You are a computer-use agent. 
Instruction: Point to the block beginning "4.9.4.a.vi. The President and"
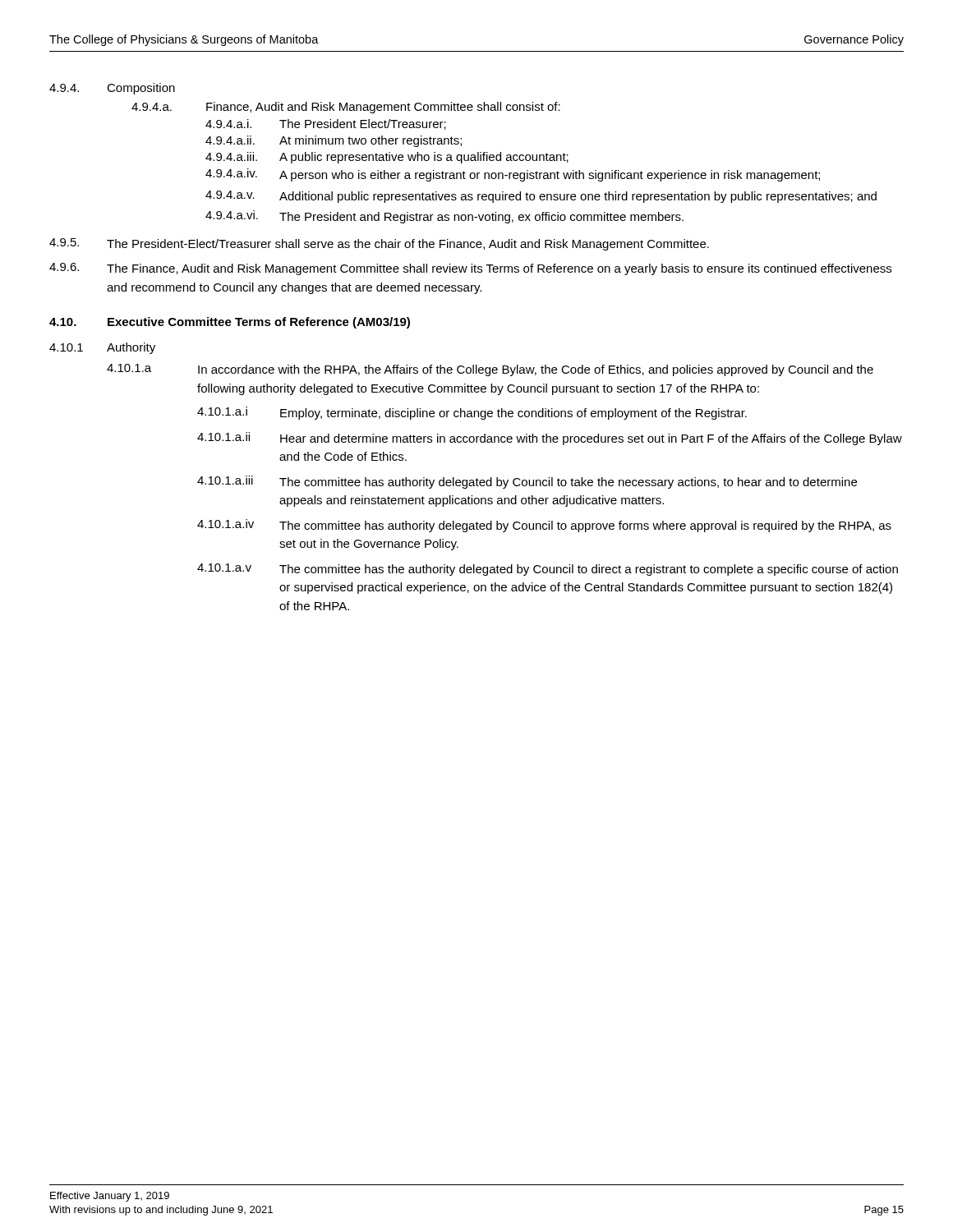click(555, 217)
